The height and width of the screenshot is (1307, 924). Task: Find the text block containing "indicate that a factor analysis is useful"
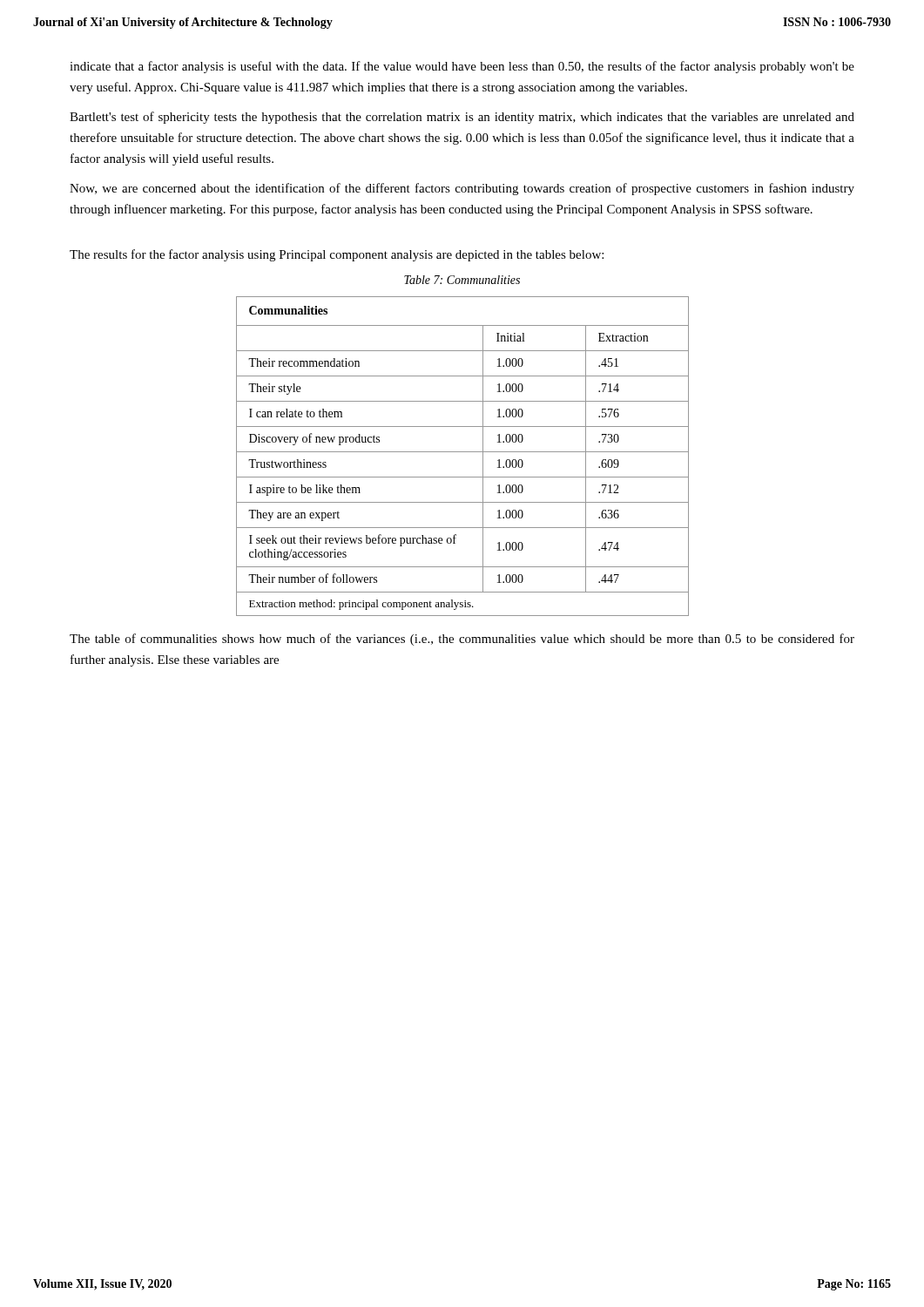click(462, 77)
